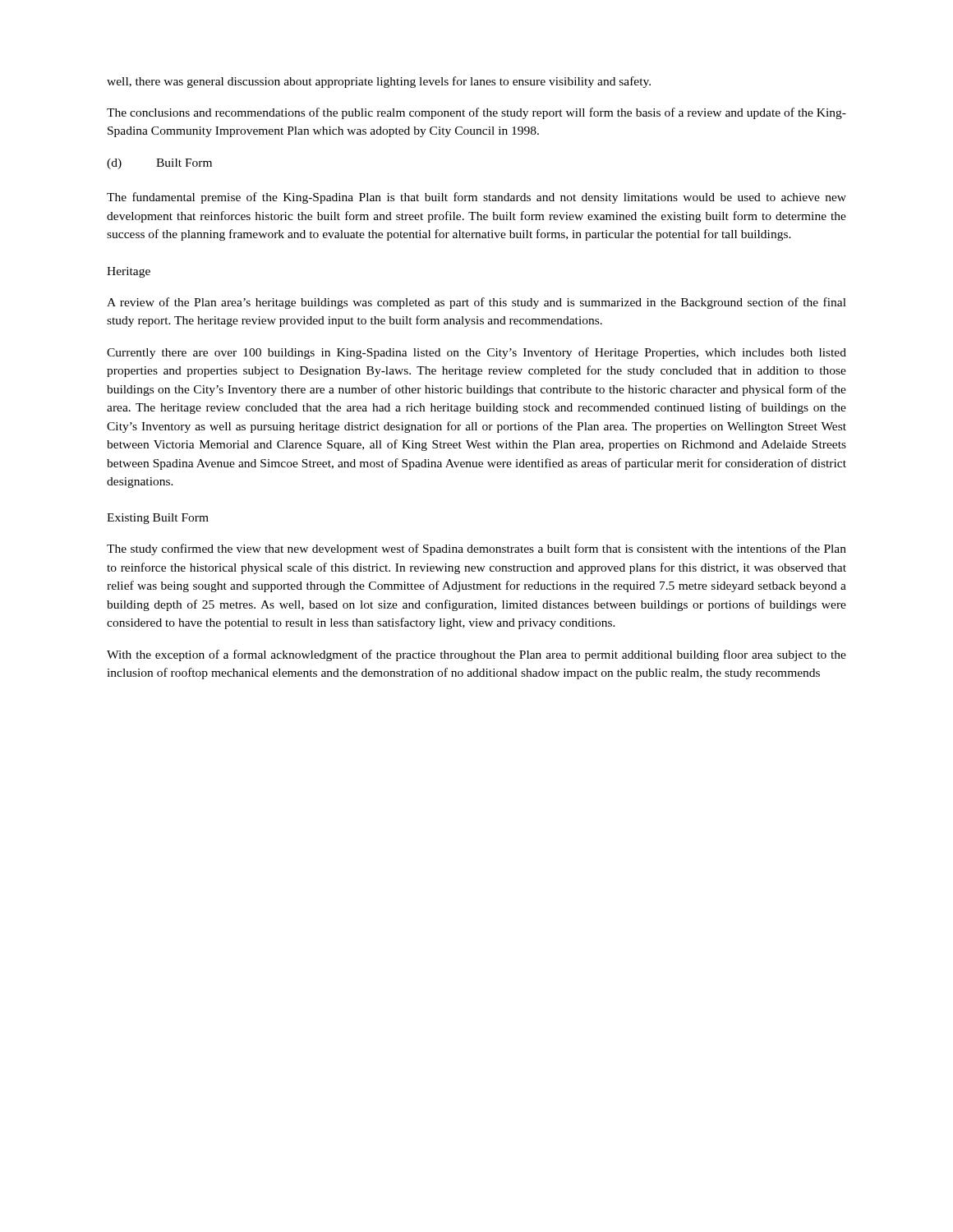953x1232 pixels.
Task: Click on the section header with the text "Existing Built Form"
Action: [158, 519]
